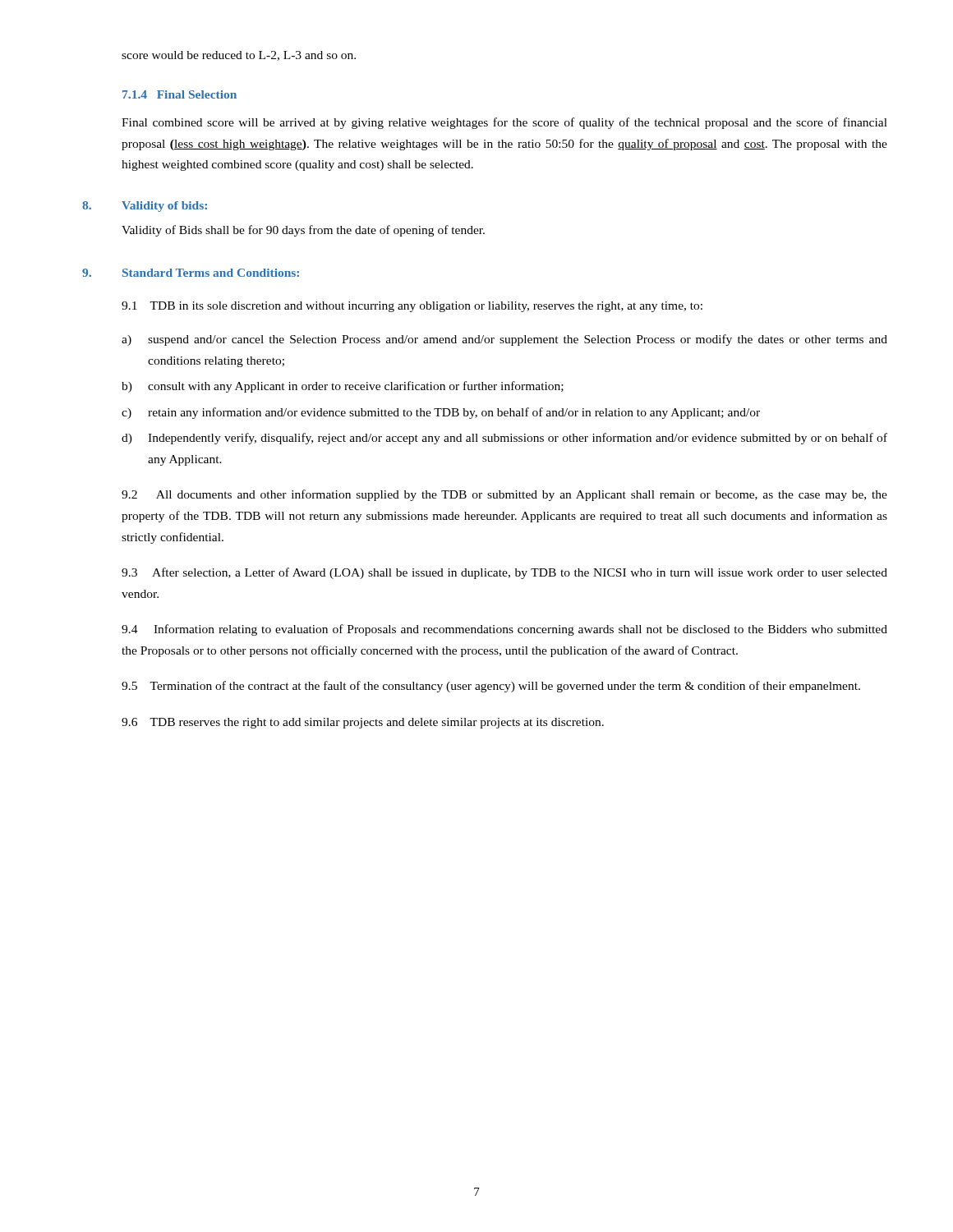Find the text block starting "a) suspend and/or cancel"
This screenshot has height=1232, width=953.
coord(504,350)
